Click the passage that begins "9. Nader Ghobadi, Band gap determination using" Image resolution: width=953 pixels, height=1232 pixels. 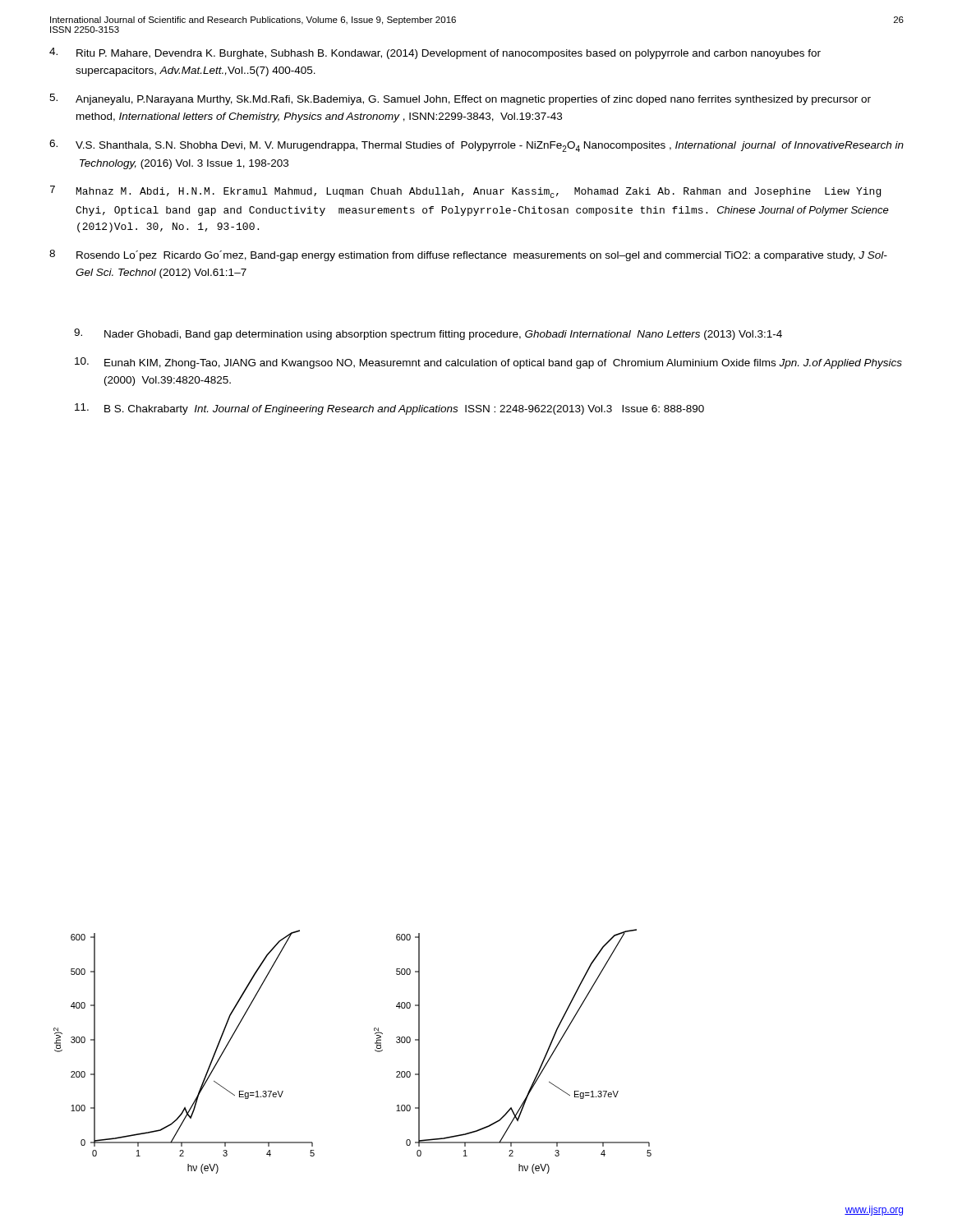pyautogui.click(x=489, y=335)
